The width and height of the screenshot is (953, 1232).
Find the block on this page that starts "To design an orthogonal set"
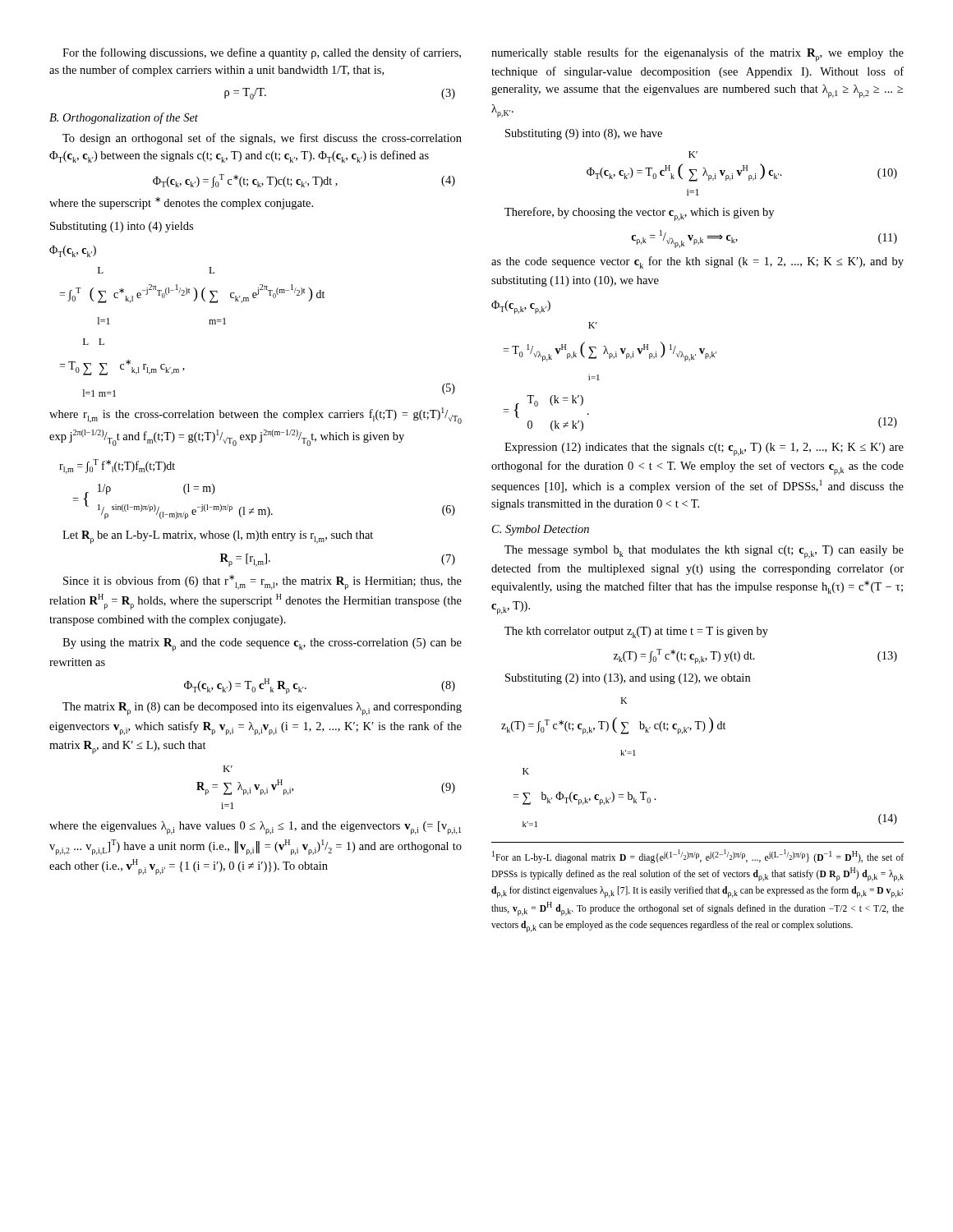coord(255,148)
